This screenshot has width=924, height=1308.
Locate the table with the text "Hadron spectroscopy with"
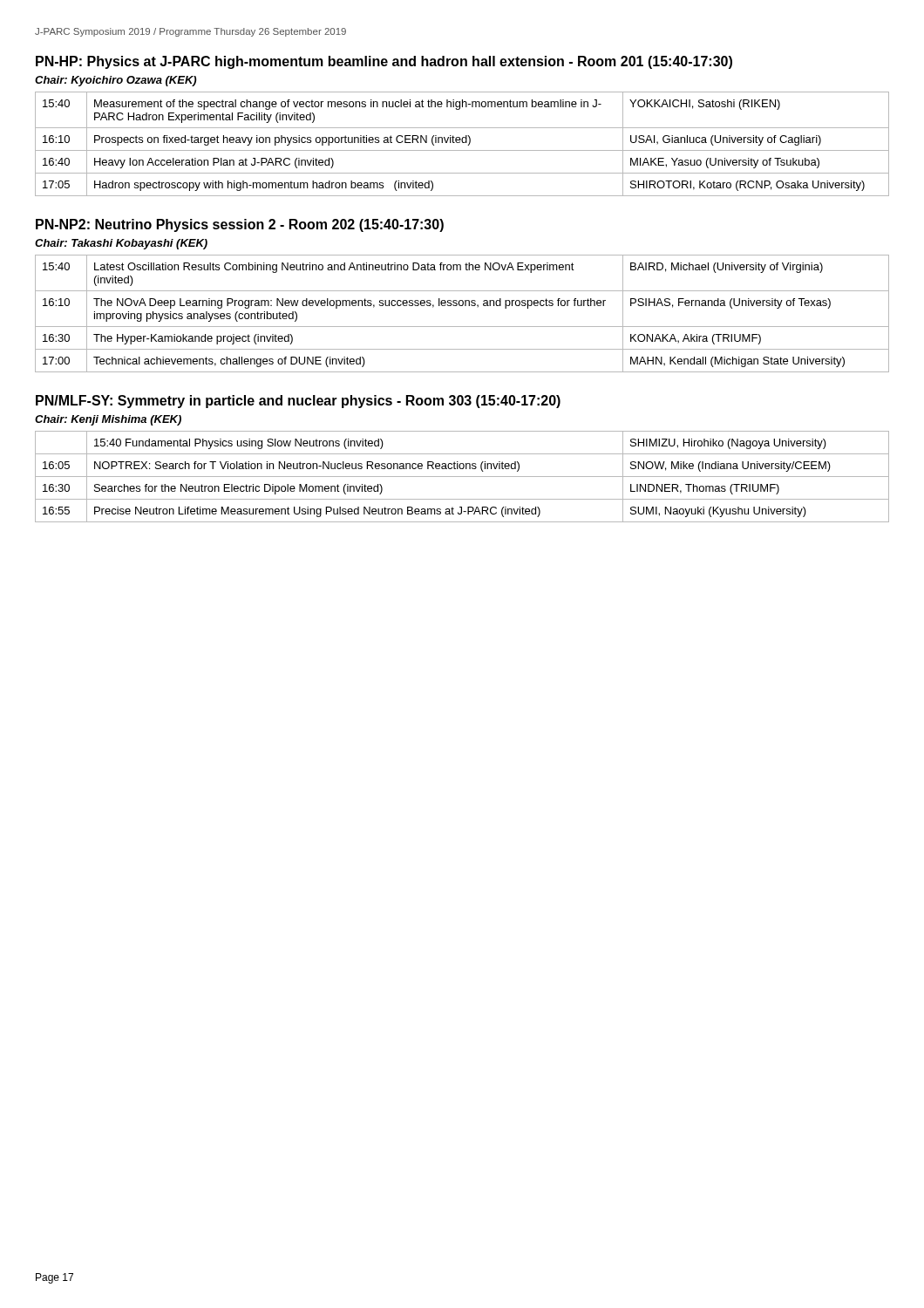click(x=462, y=144)
